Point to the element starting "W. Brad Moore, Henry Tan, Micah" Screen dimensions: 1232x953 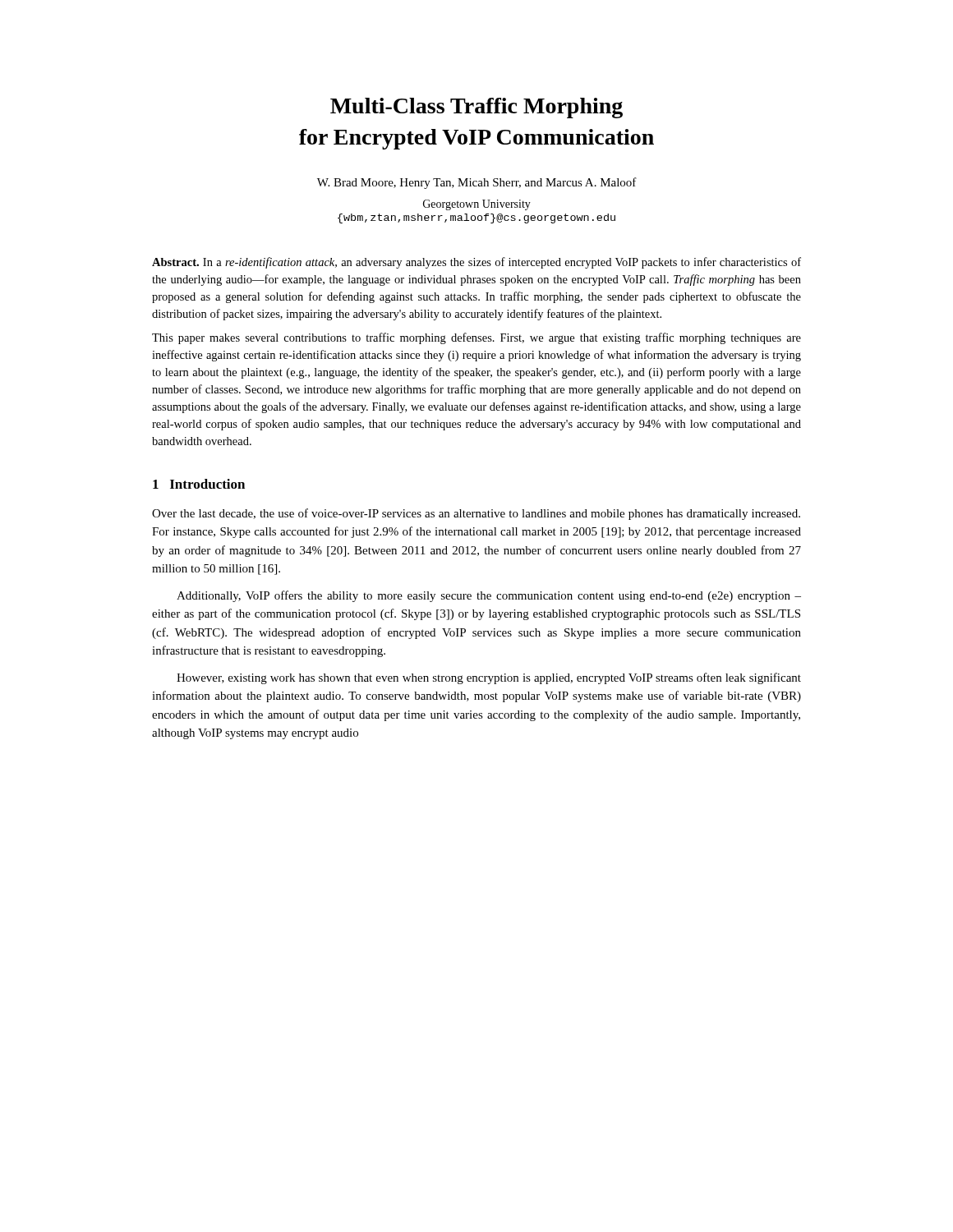click(x=476, y=182)
